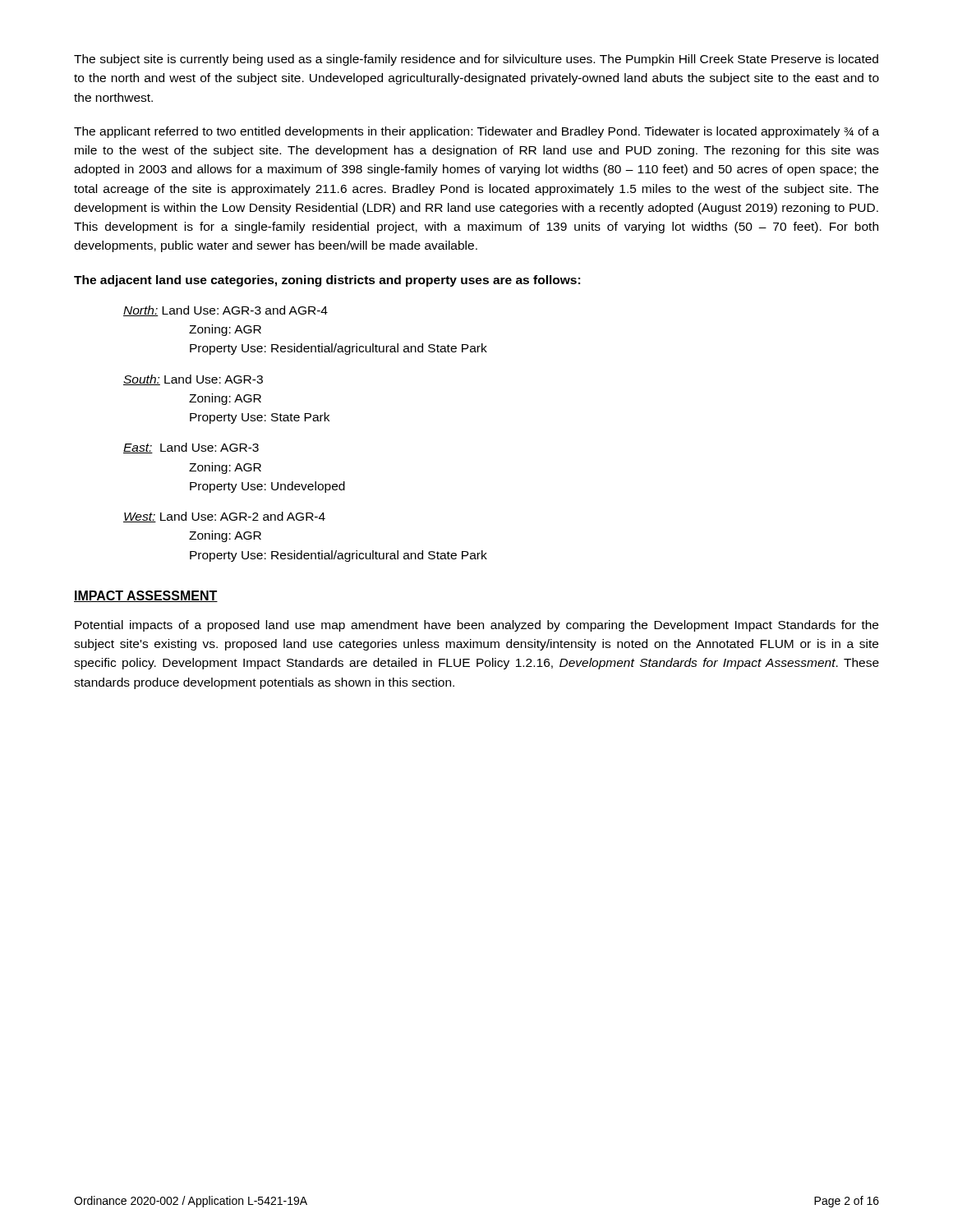Screen dimensions: 1232x953
Task: Click the passage that begins "North: Land Use: AGR-3"
Action: pyautogui.click(x=226, y=311)
